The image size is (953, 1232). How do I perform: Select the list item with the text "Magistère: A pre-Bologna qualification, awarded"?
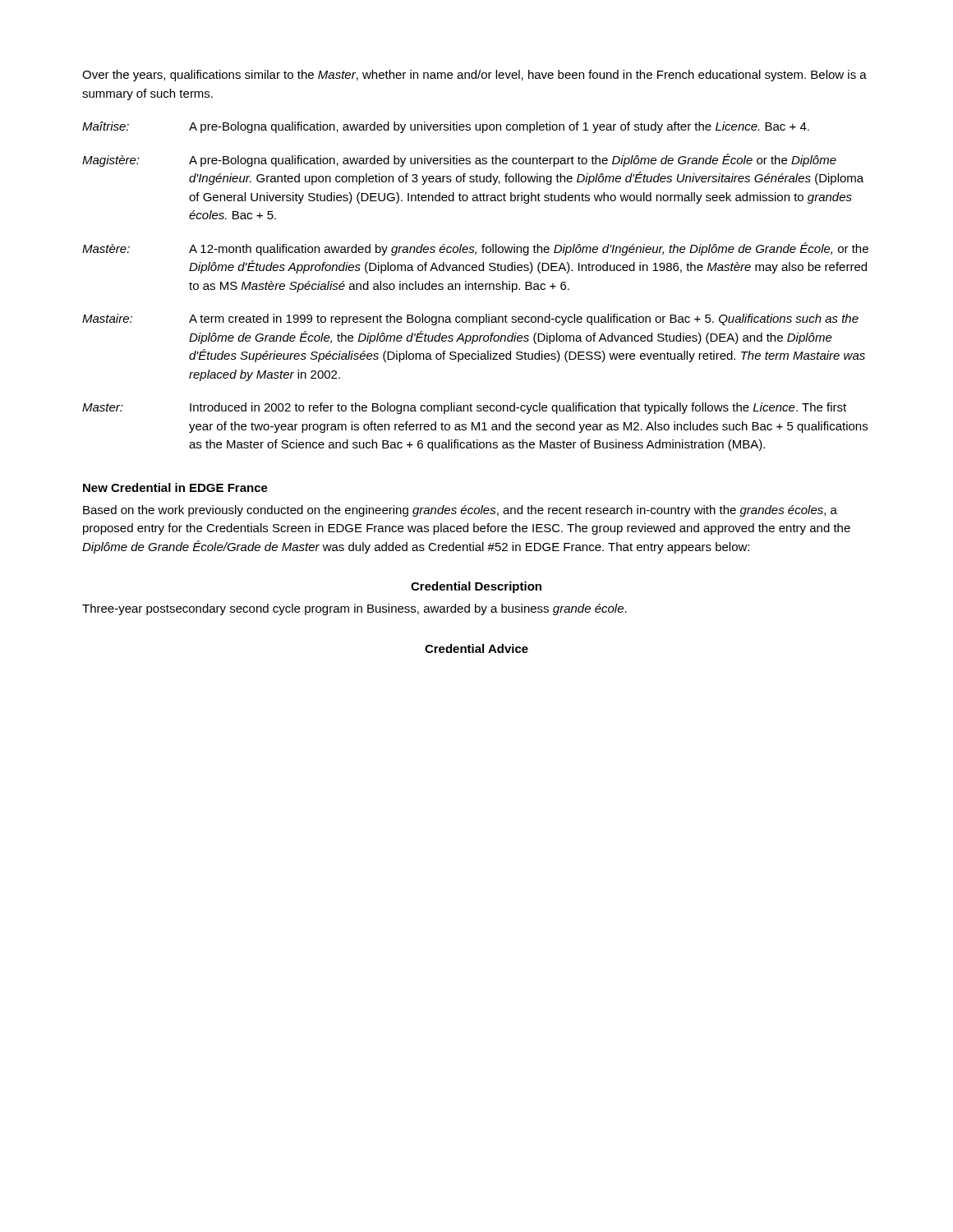[476, 188]
